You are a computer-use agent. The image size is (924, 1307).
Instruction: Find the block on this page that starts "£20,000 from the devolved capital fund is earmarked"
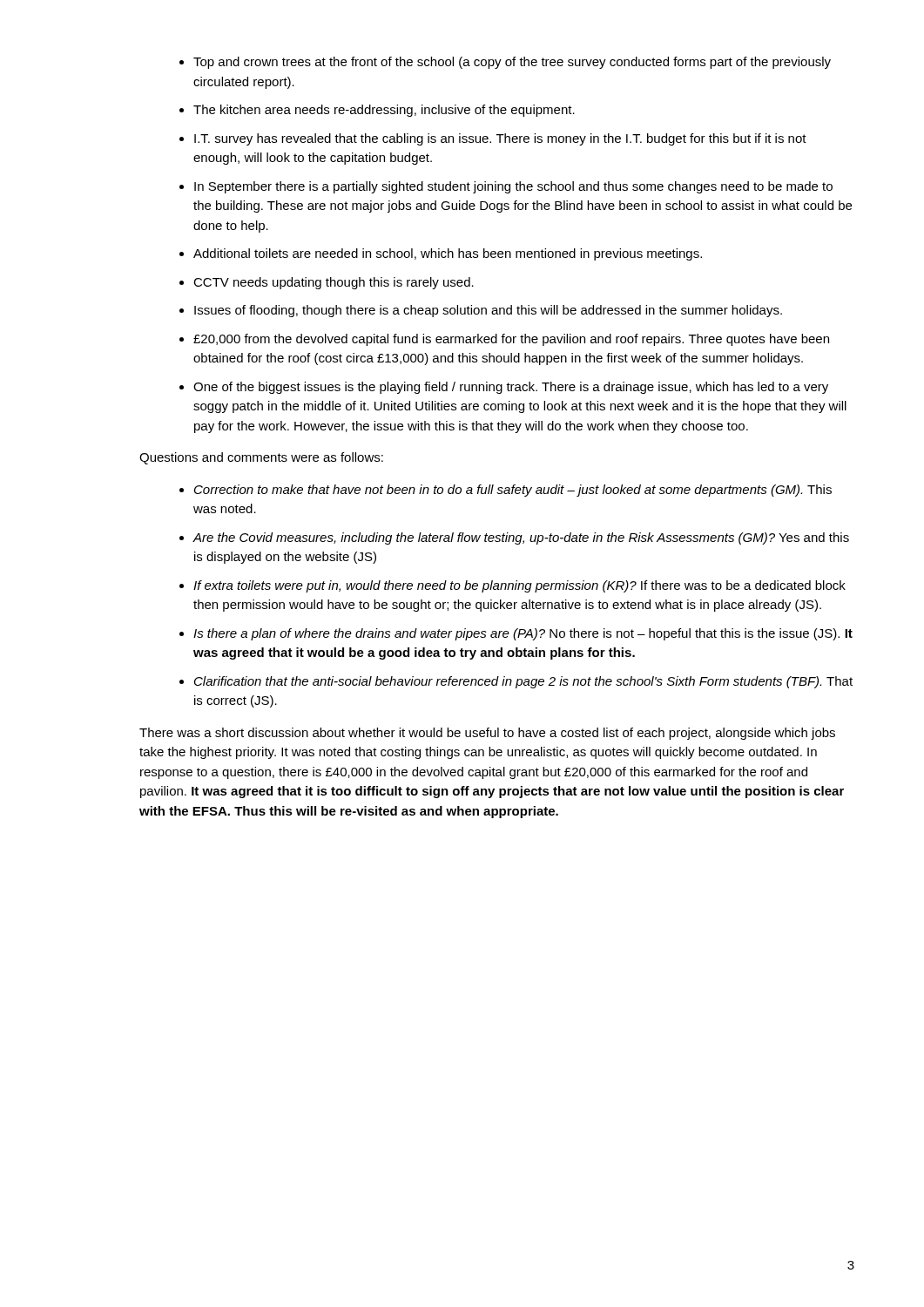coord(524,349)
